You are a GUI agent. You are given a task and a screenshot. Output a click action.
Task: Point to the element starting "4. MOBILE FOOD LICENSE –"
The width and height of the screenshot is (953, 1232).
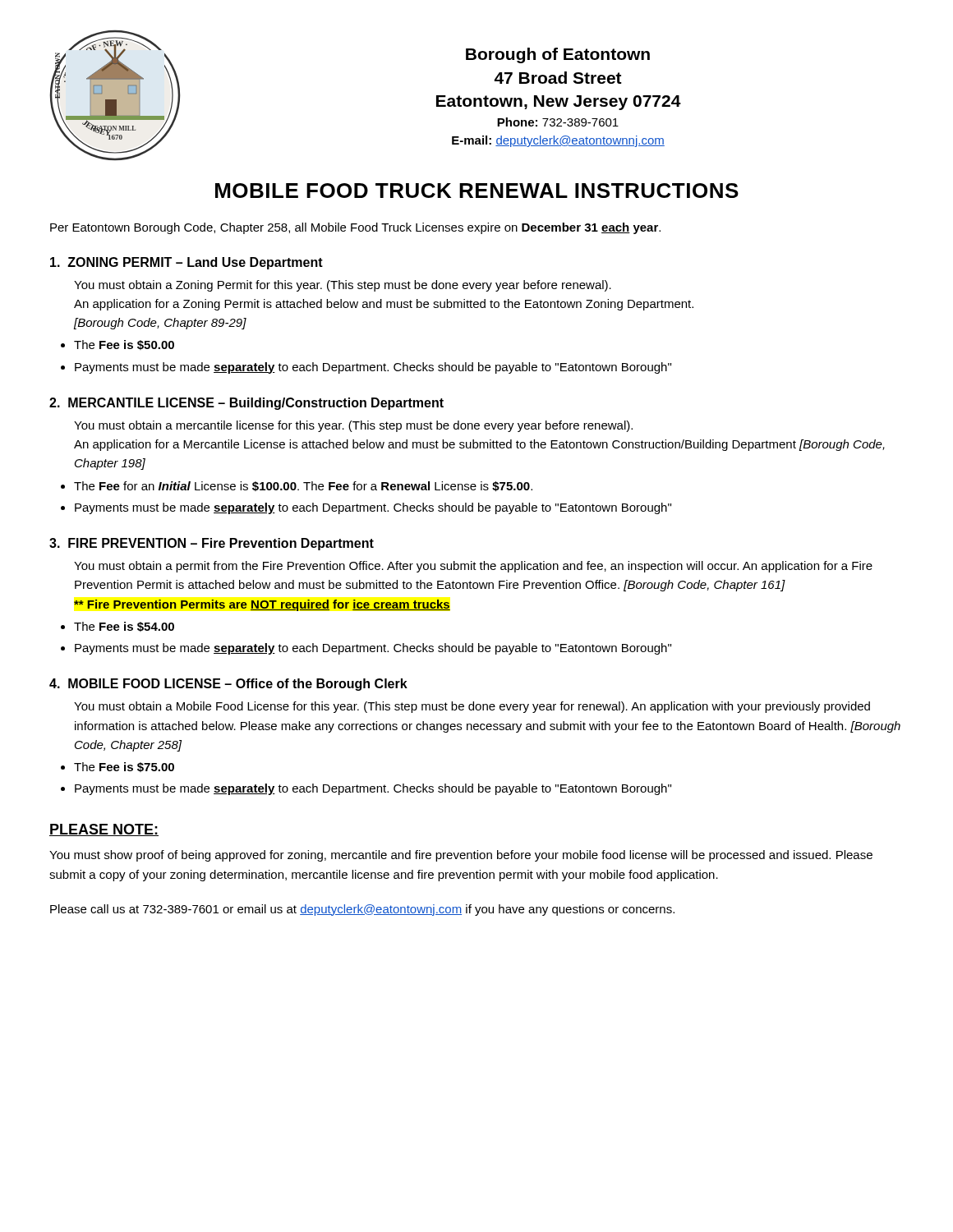coord(228,684)
